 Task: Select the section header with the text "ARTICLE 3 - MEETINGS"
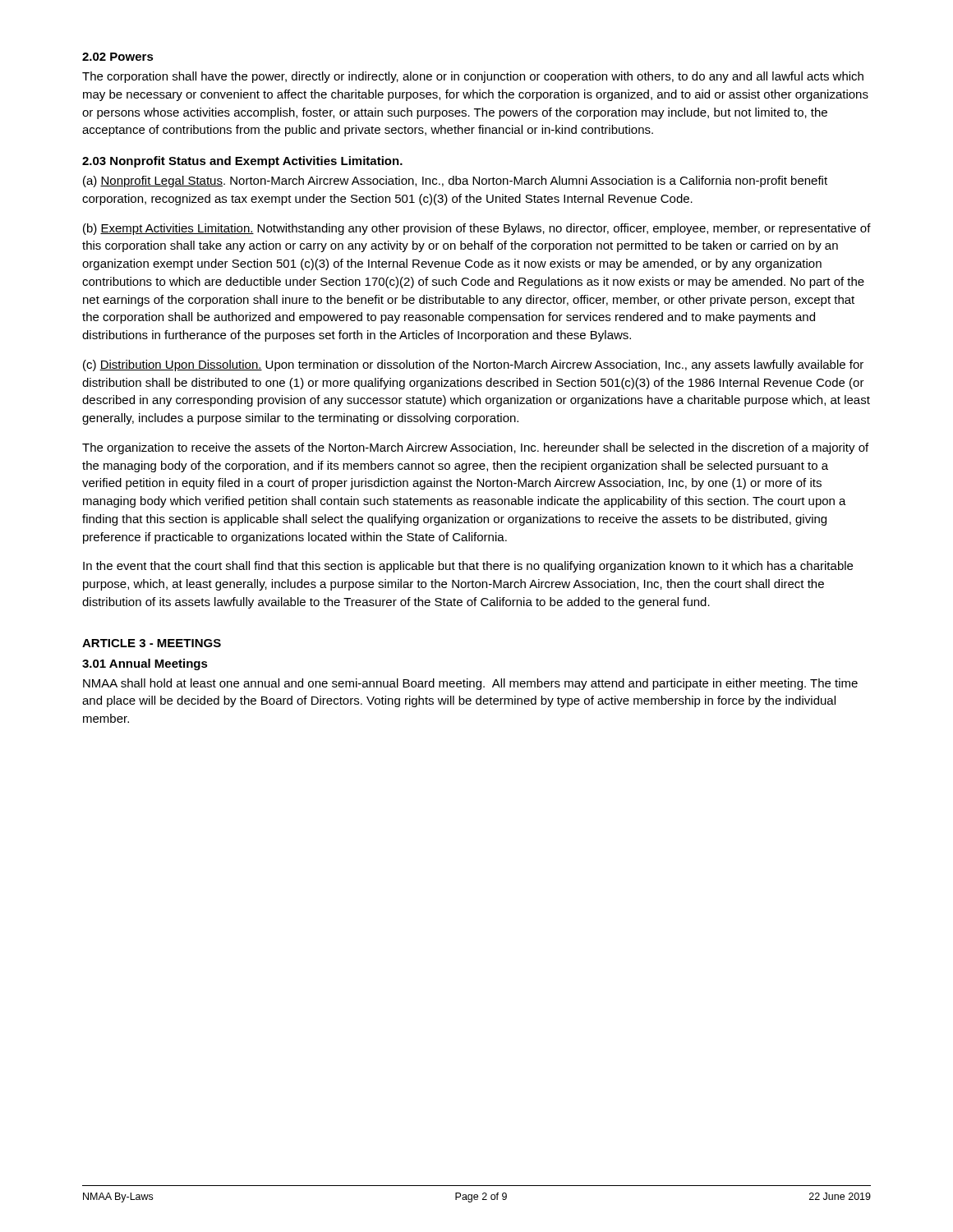point(152,642)
